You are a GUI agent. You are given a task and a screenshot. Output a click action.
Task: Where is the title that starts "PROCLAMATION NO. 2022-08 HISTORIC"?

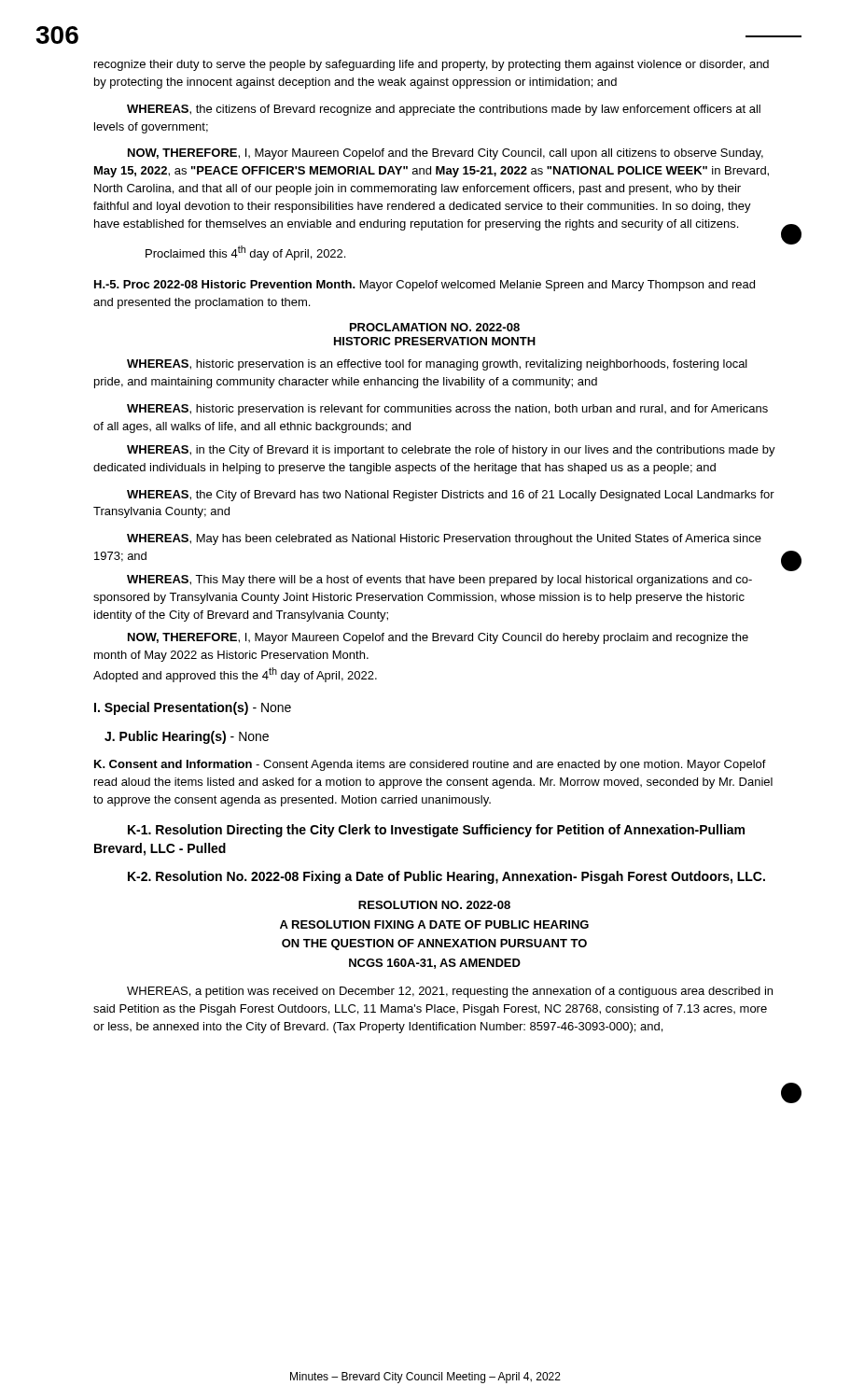[x=434, y=335]
